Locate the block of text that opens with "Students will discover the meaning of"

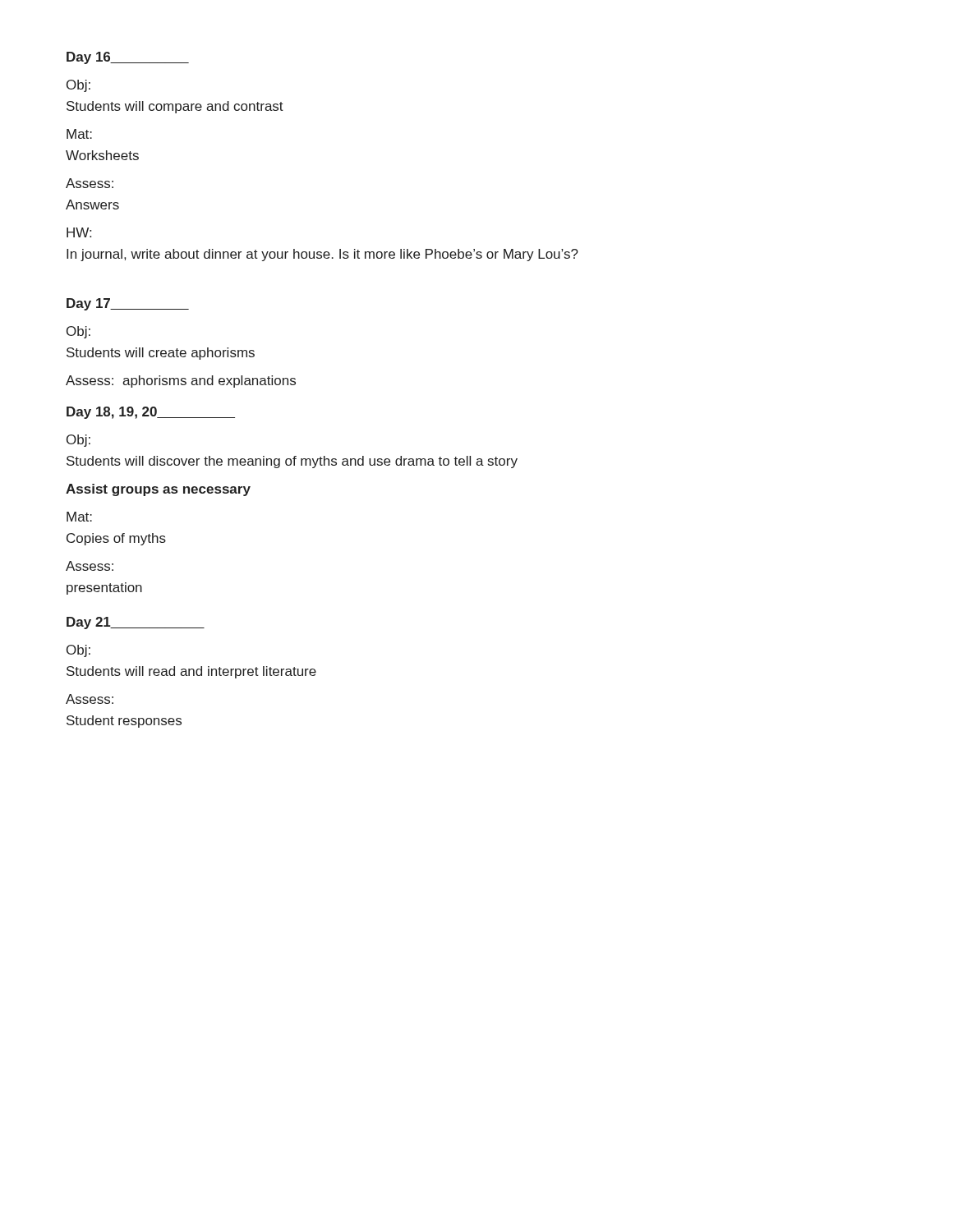(292, 461)
